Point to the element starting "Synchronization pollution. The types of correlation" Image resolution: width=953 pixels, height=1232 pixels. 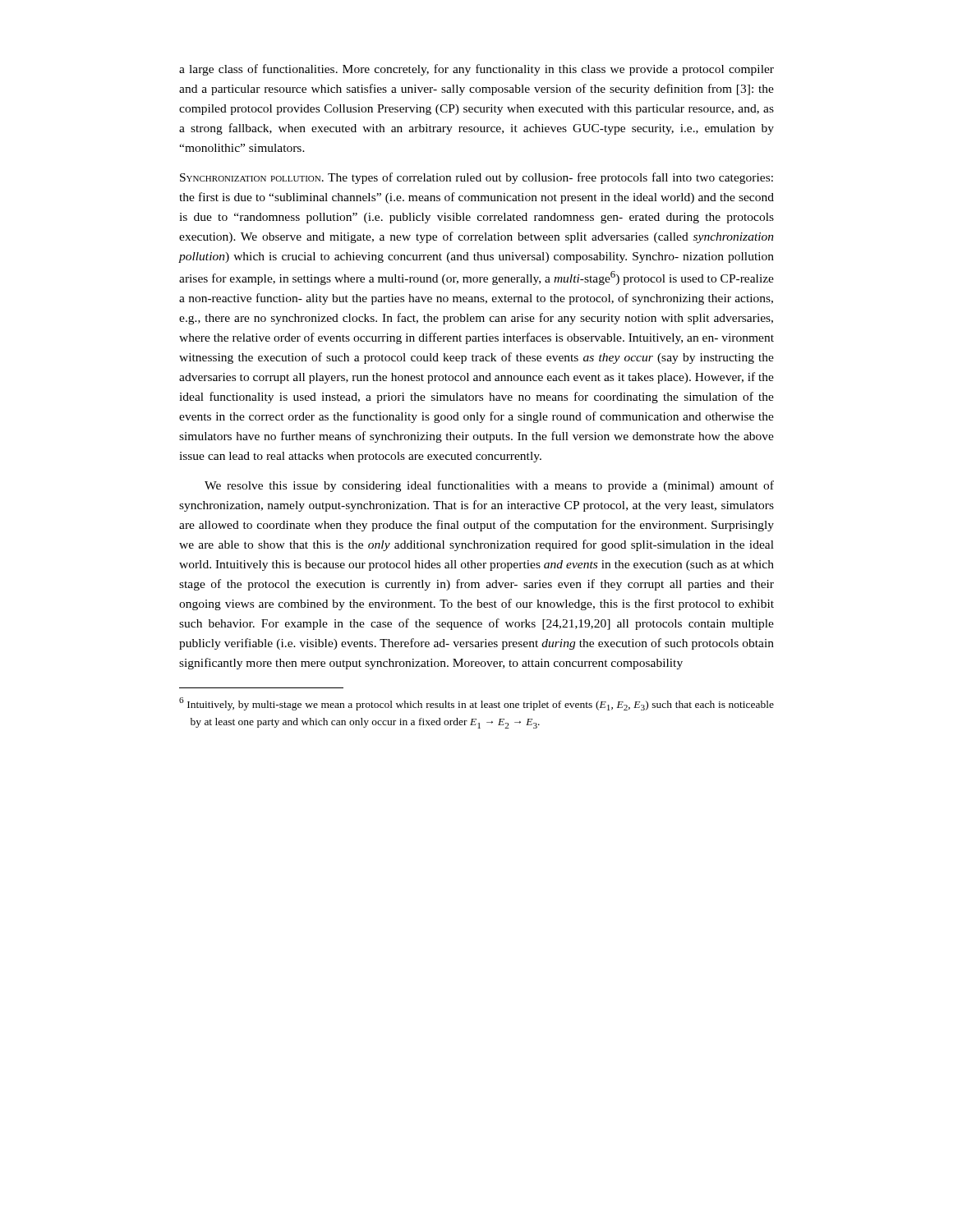[x=476, y=317]
